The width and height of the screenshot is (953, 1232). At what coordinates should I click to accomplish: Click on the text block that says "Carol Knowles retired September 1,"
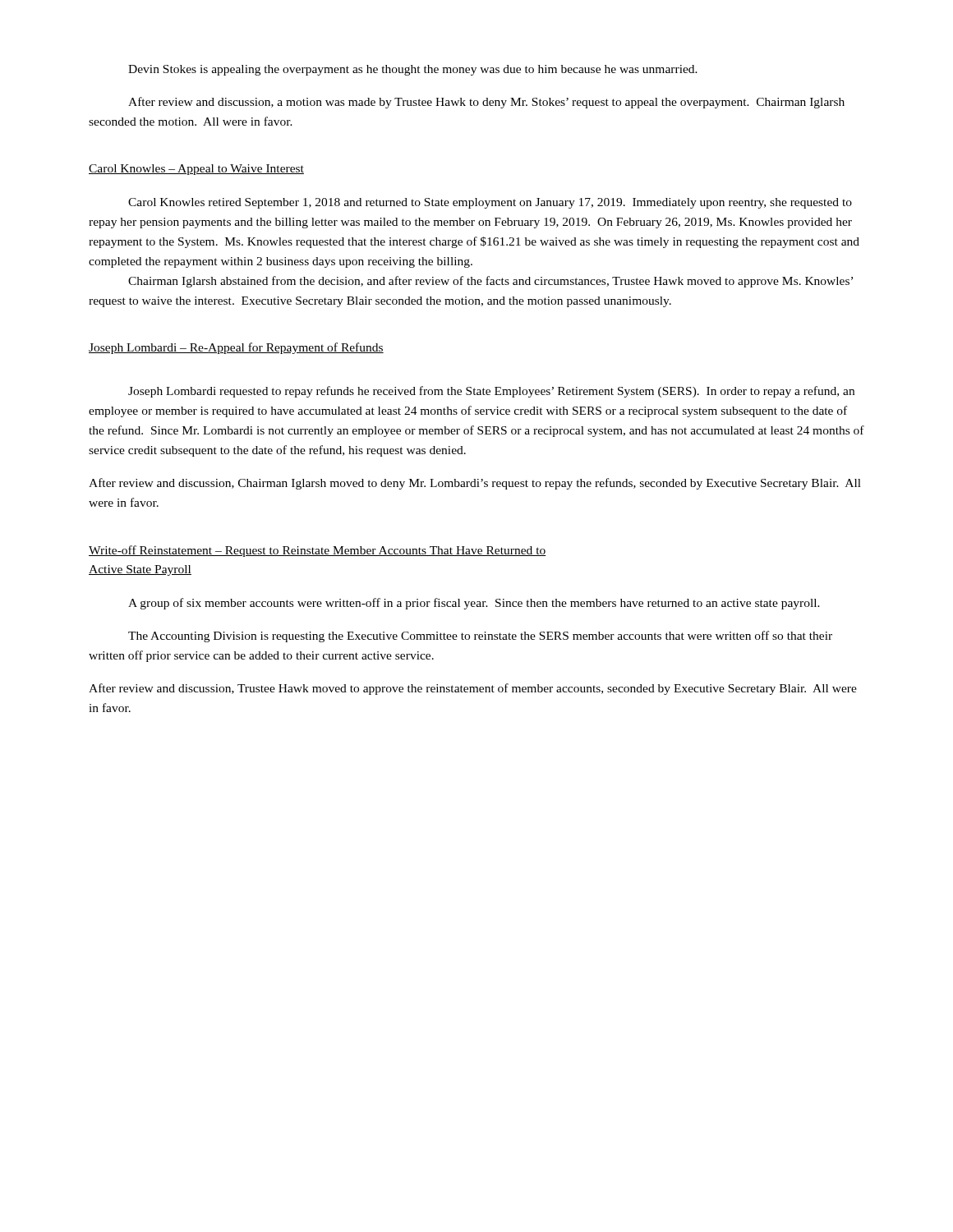tap(476, 251)
